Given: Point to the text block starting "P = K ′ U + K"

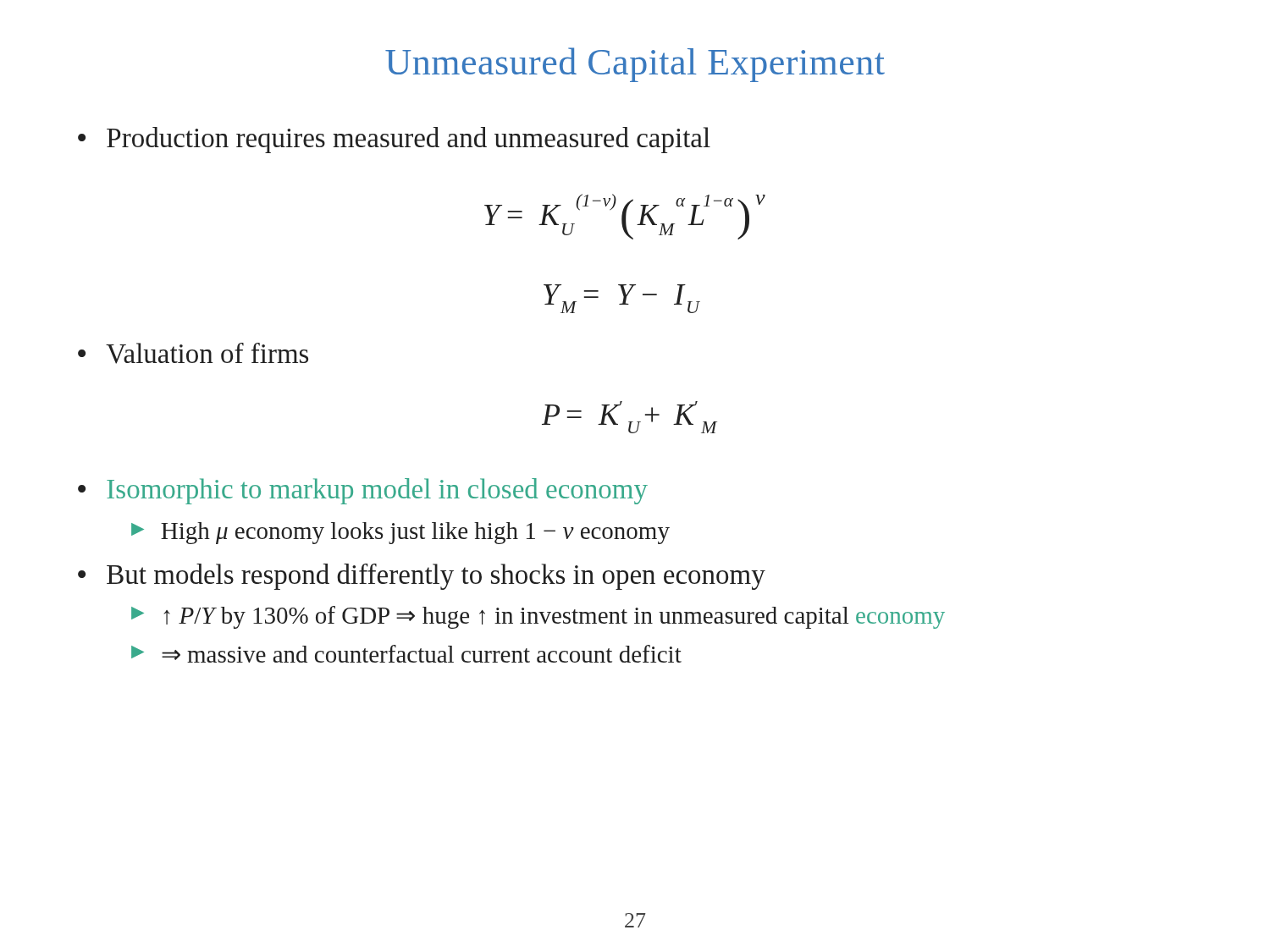Looking at the screenshot, I should [635, 411].
